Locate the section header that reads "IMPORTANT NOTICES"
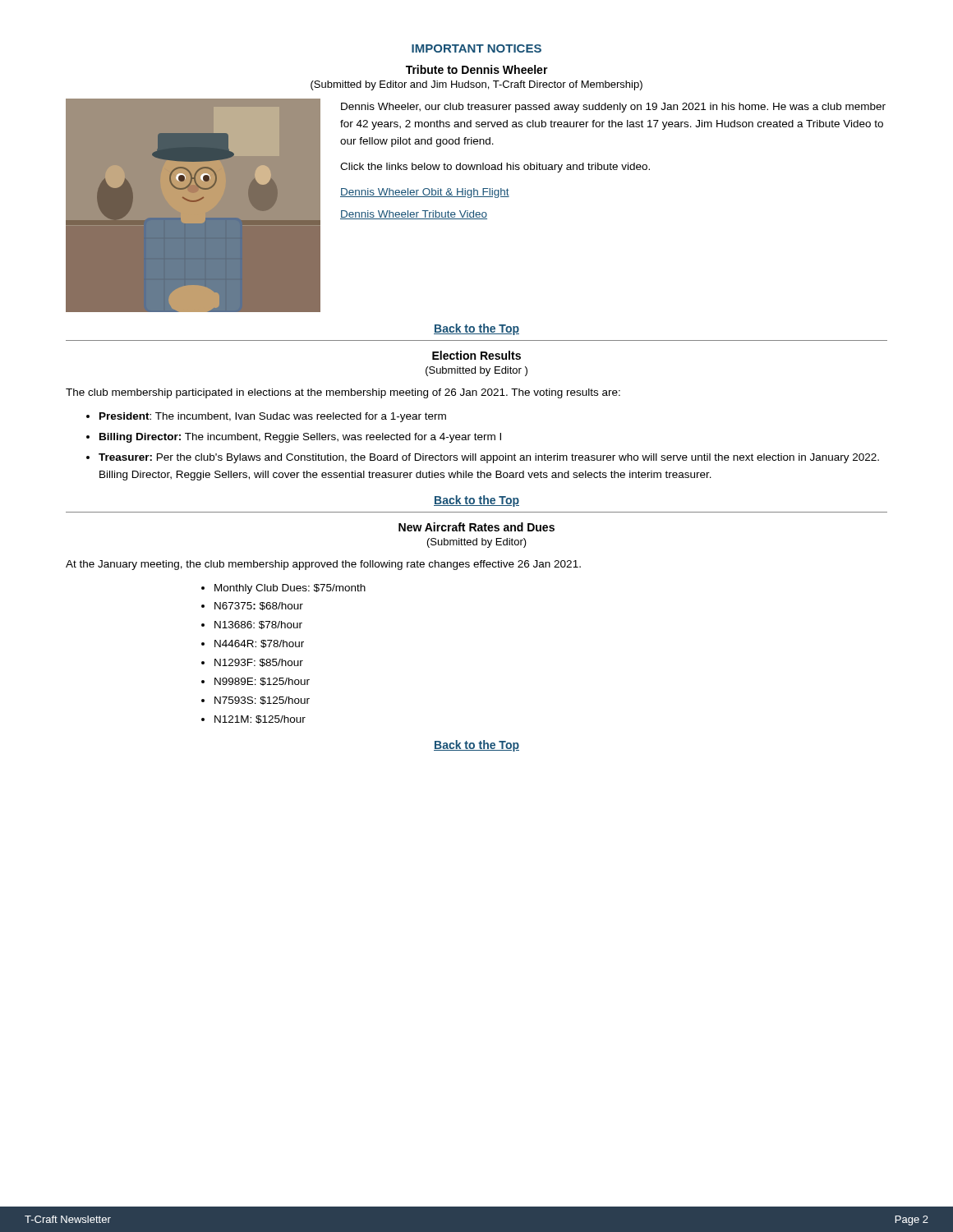The height and width of the screenshot is (1232, 953). point(476,48)
